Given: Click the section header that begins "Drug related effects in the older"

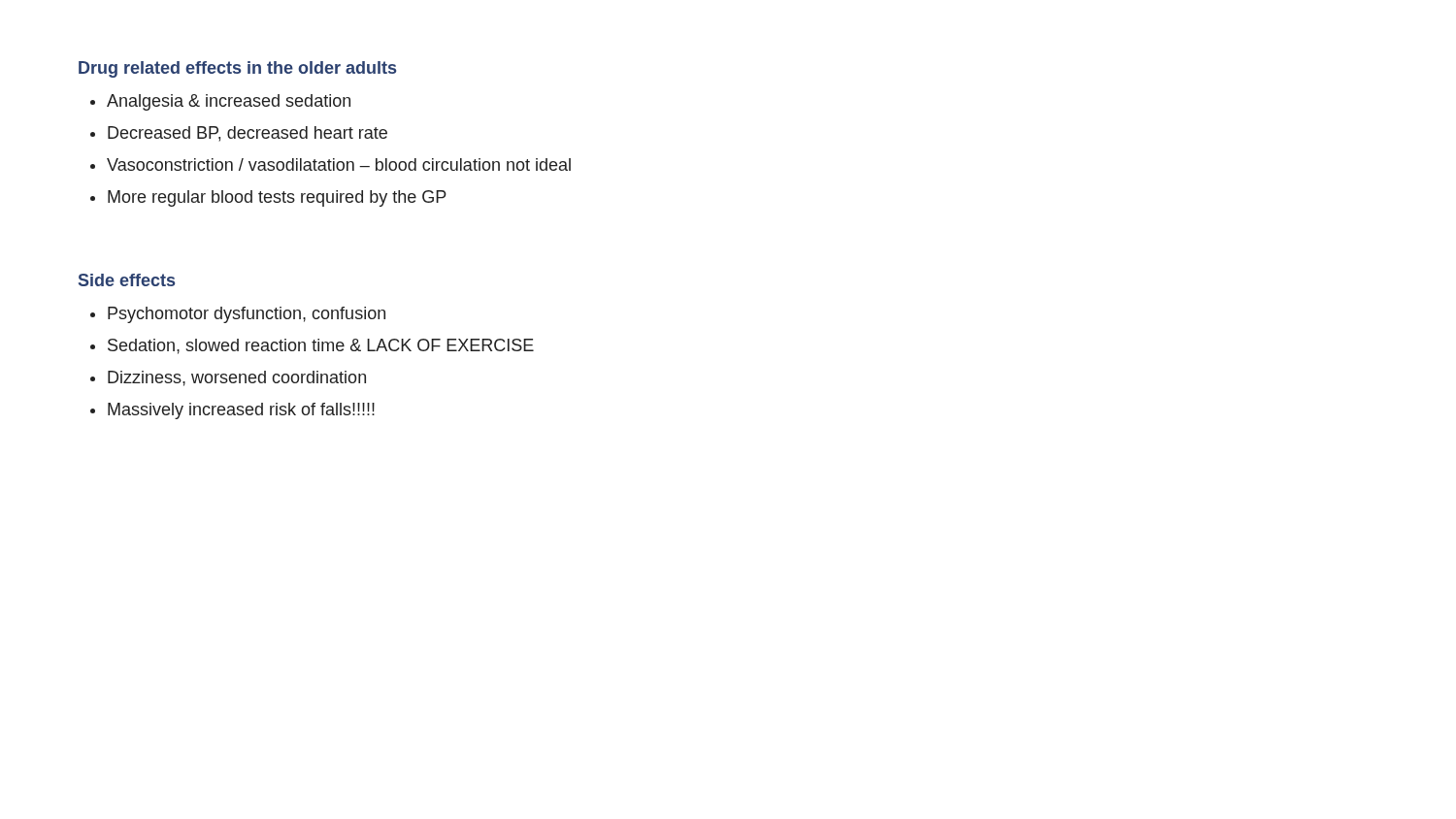Looking at the screenshot, I should [237, 68].
